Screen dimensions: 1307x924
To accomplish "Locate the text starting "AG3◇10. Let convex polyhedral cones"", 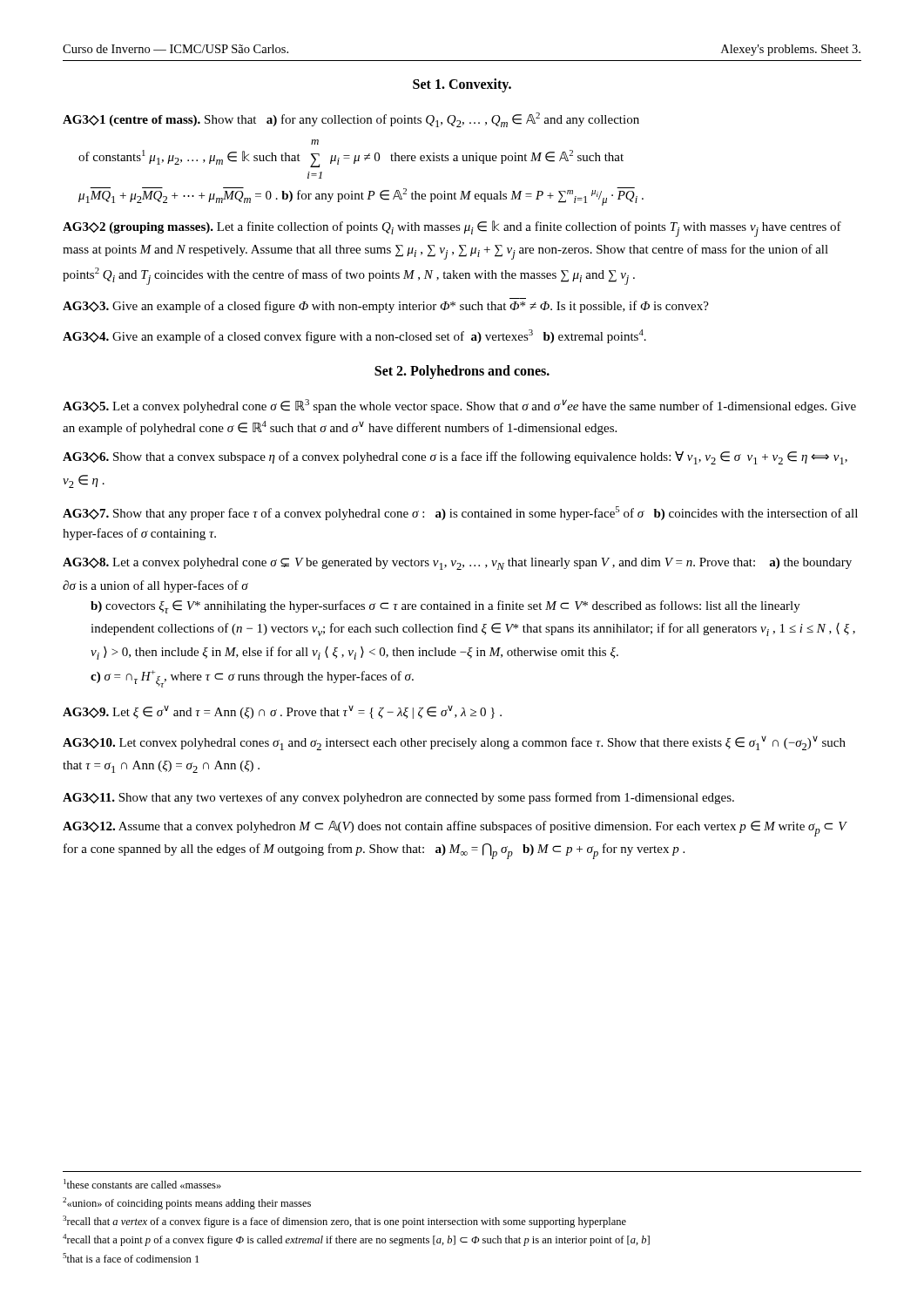I will (454, 754).
